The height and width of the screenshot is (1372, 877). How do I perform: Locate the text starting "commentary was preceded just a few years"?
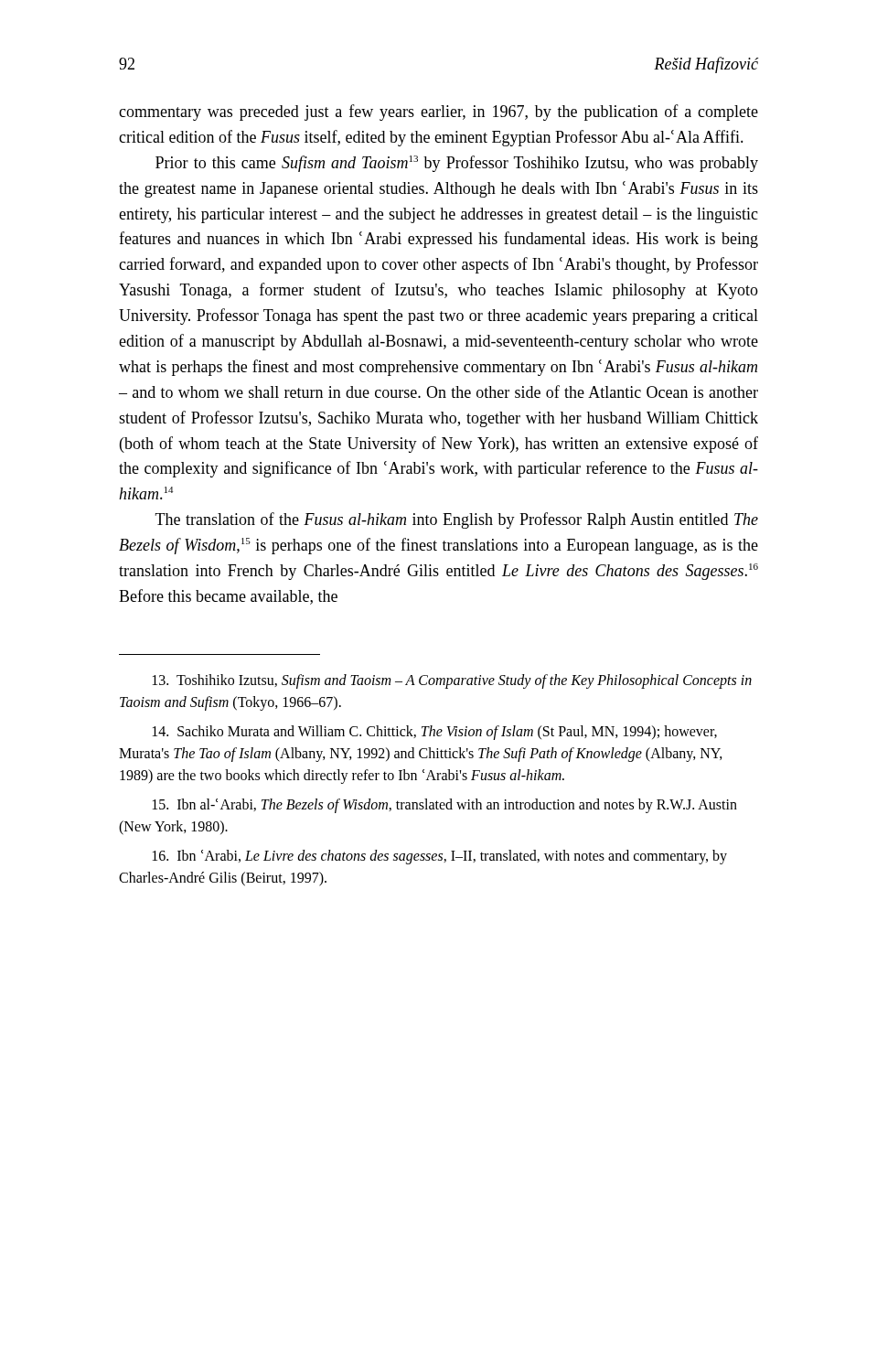pos(438,355)
